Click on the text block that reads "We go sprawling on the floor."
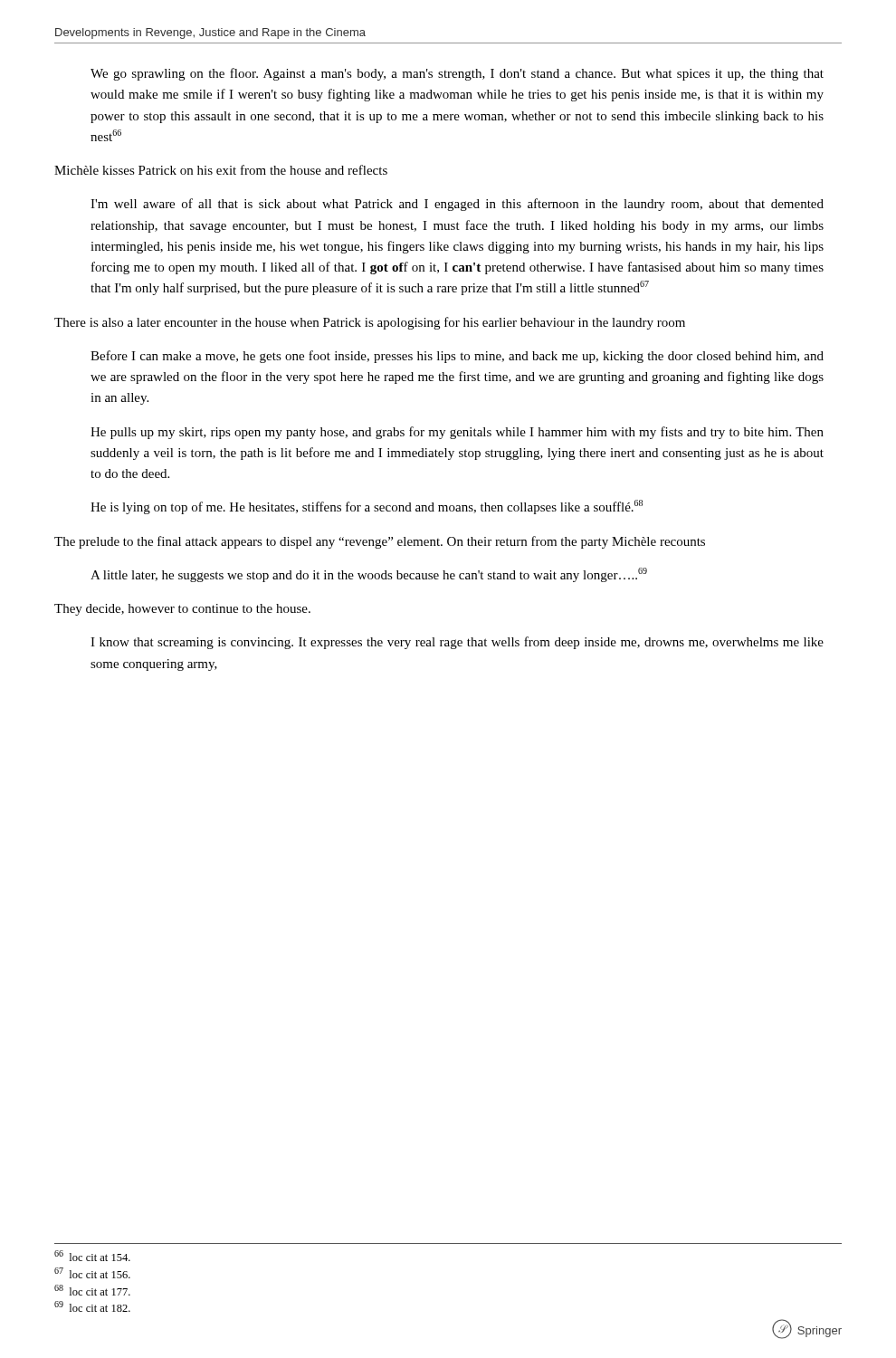This screenshot has width=896, height=1358. tap(457, 105)
